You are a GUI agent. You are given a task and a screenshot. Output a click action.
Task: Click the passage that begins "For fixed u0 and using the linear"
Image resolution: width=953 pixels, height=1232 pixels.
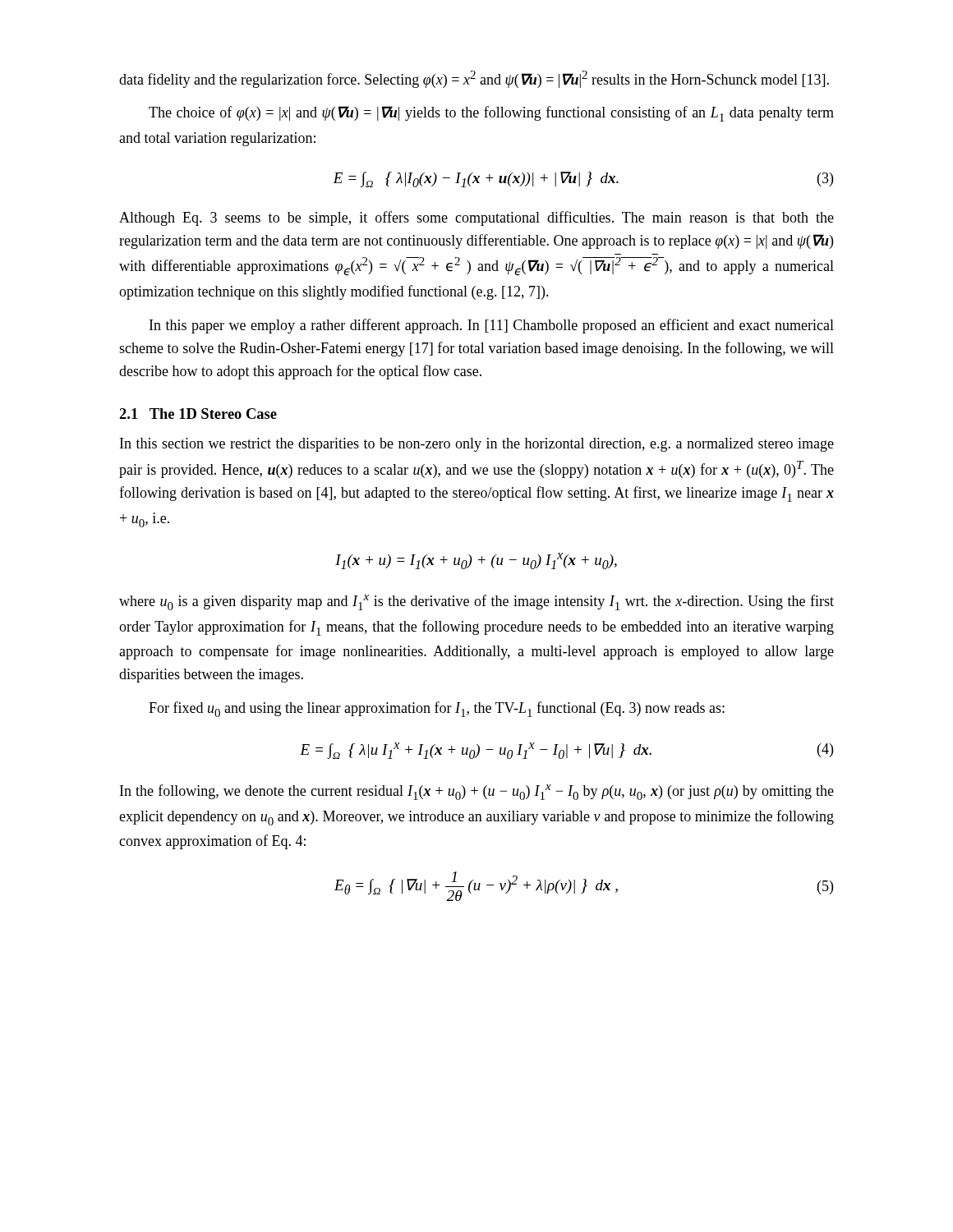476,710
